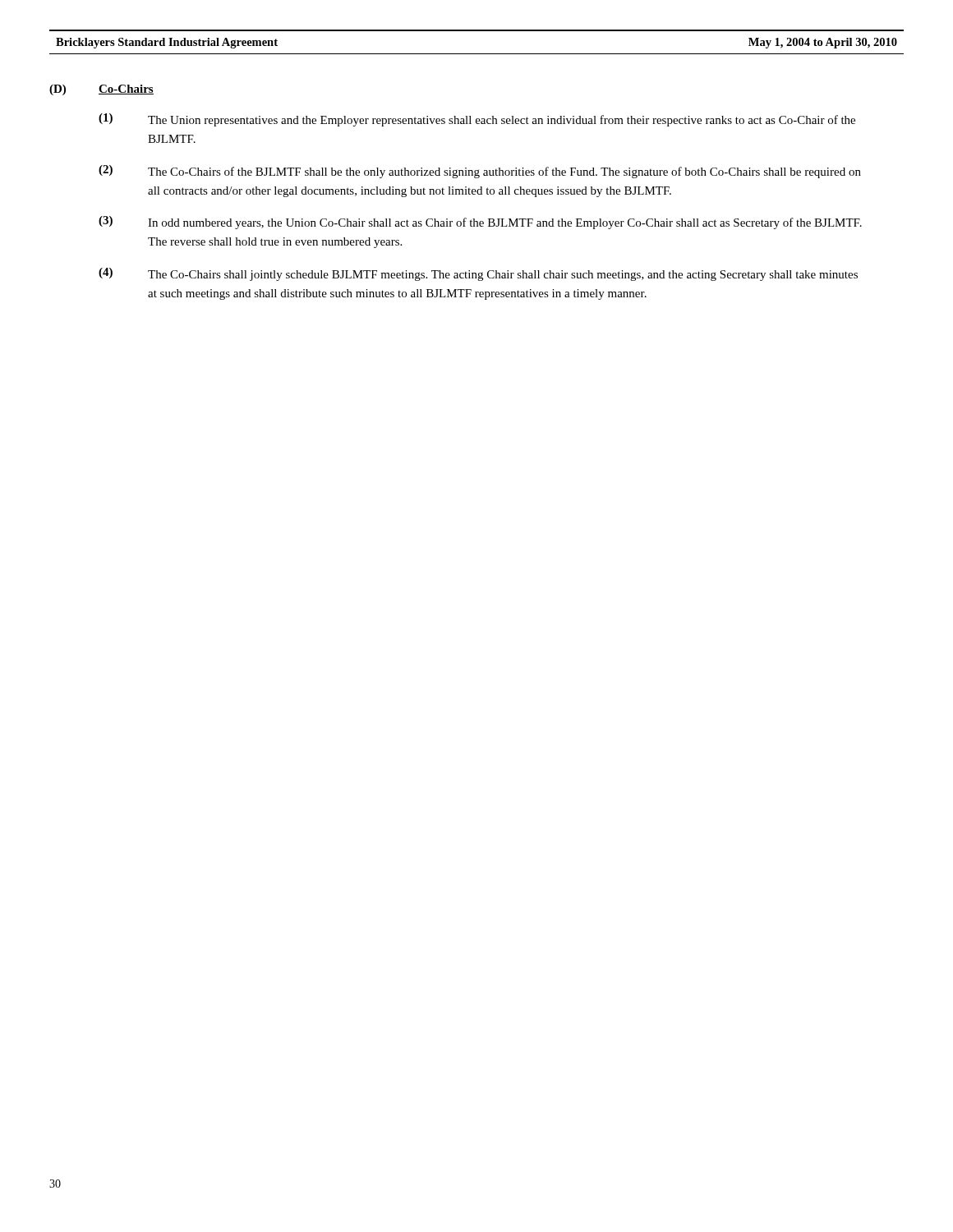Select the list item containing "(3) In odd numbered"

pyautogui.click(x=481, y=233)
